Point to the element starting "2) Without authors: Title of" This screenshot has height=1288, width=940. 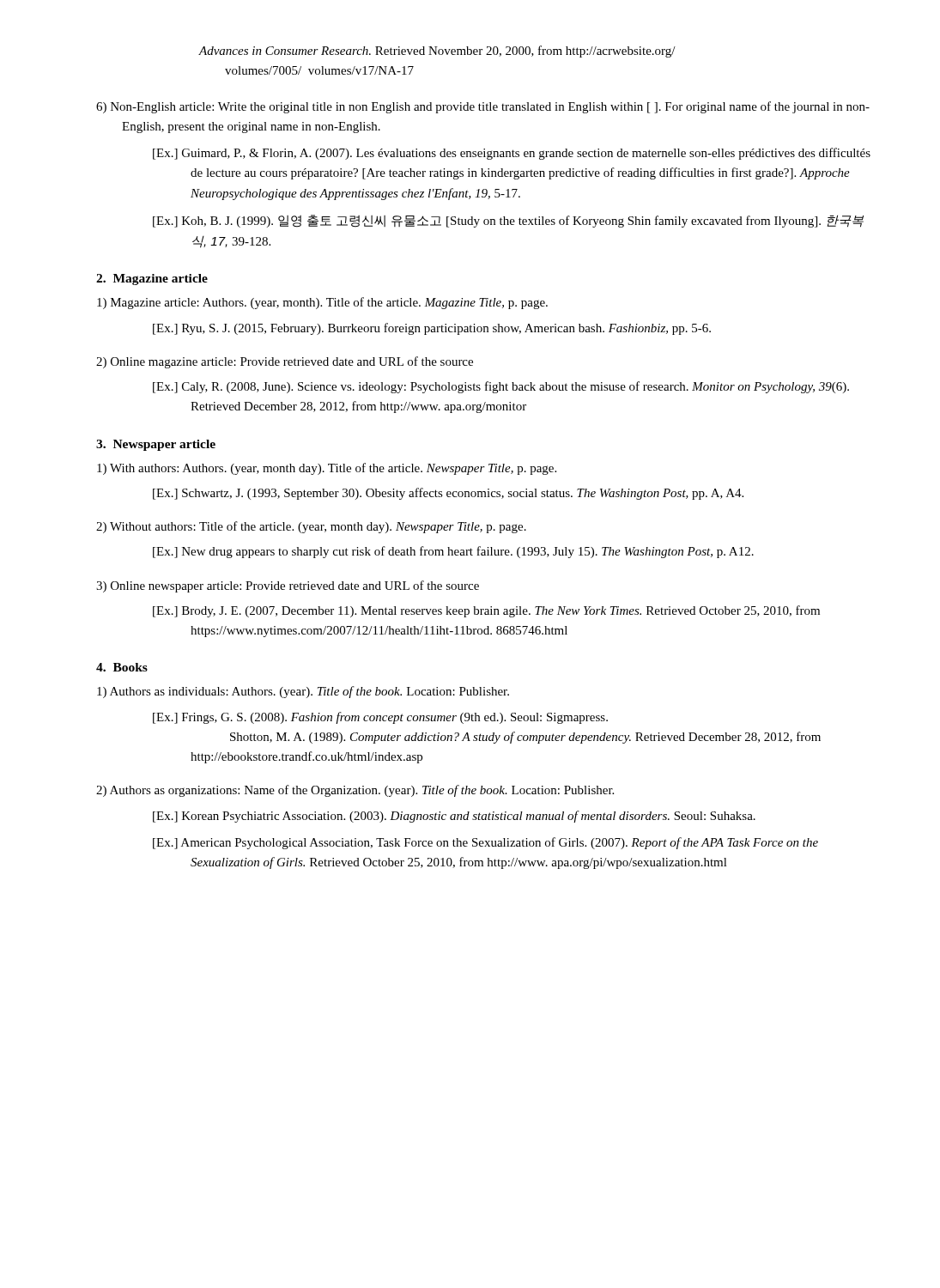click(311, 526)
